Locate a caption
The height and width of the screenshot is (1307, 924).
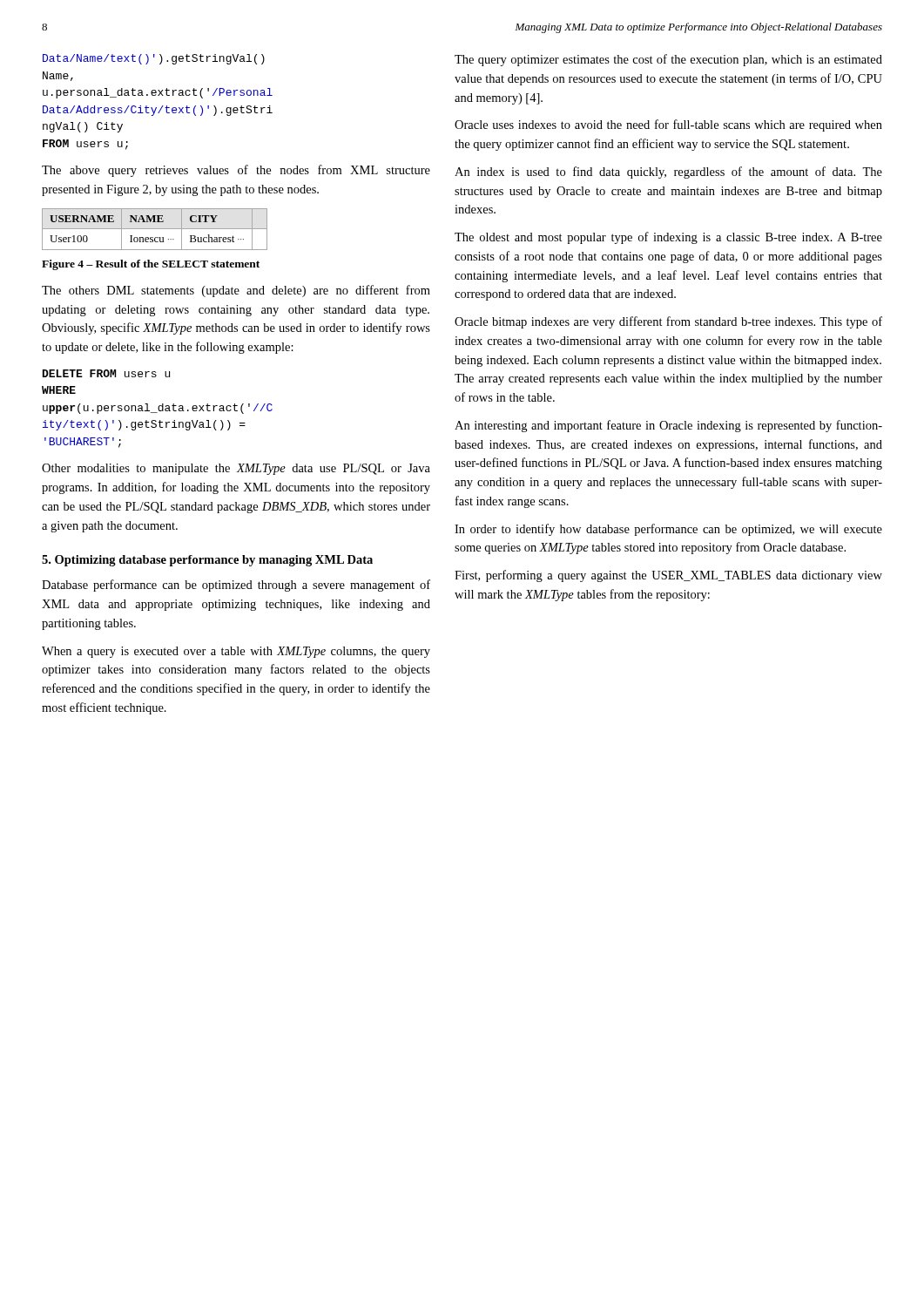pos(151,264)
